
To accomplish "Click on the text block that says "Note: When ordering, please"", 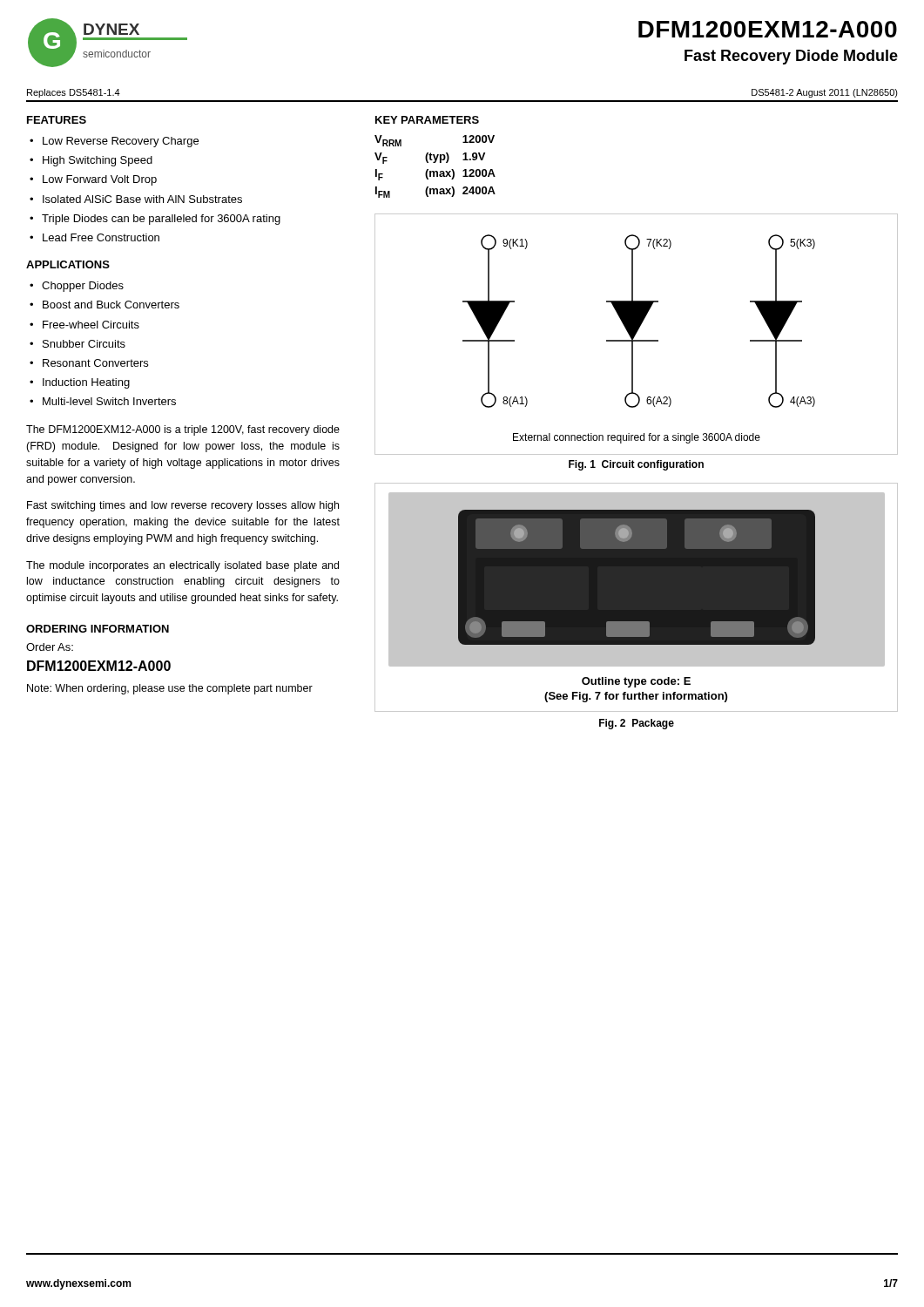I will (169, 688).
